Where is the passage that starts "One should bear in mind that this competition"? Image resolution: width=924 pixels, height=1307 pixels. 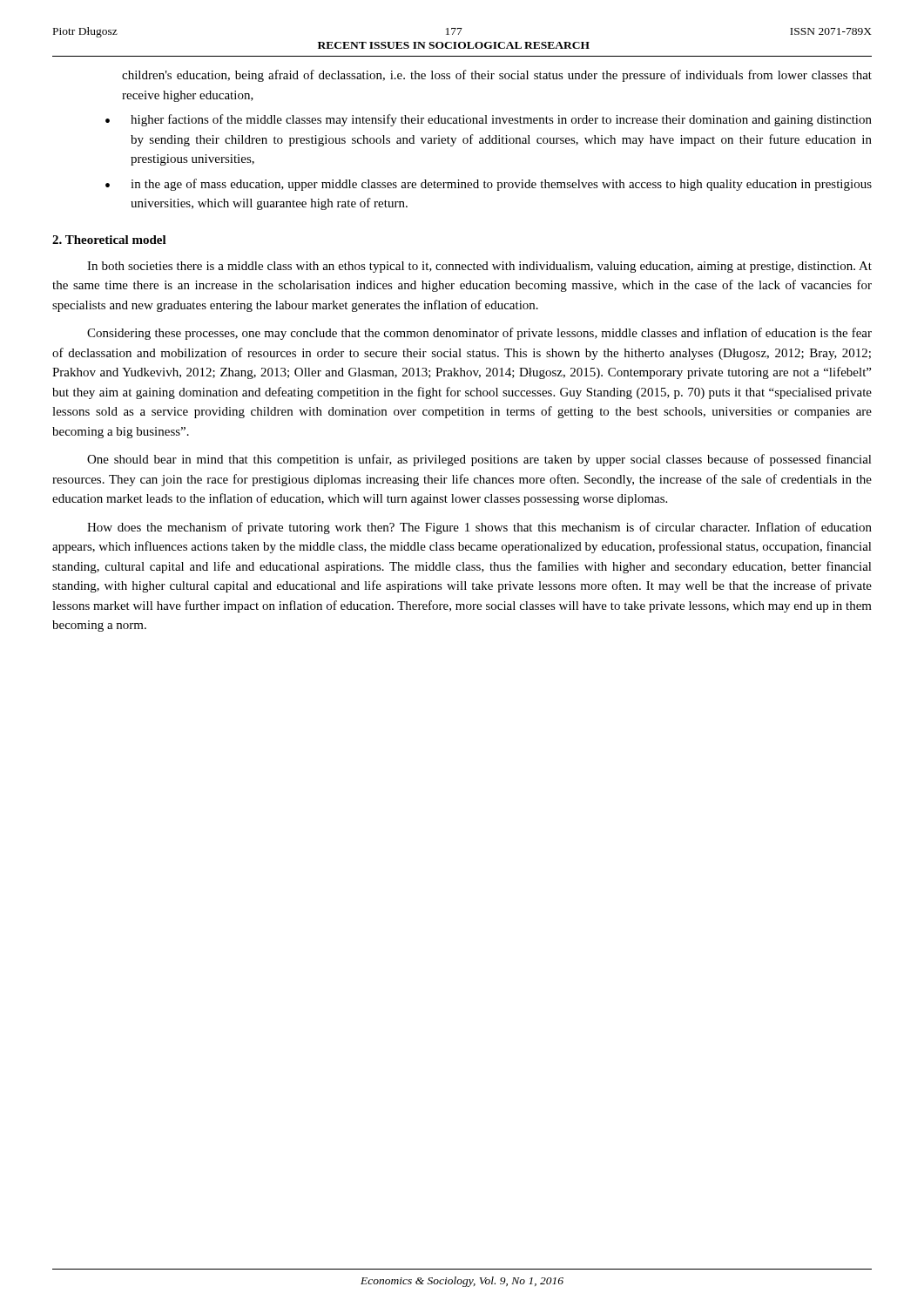click(462, 479)
